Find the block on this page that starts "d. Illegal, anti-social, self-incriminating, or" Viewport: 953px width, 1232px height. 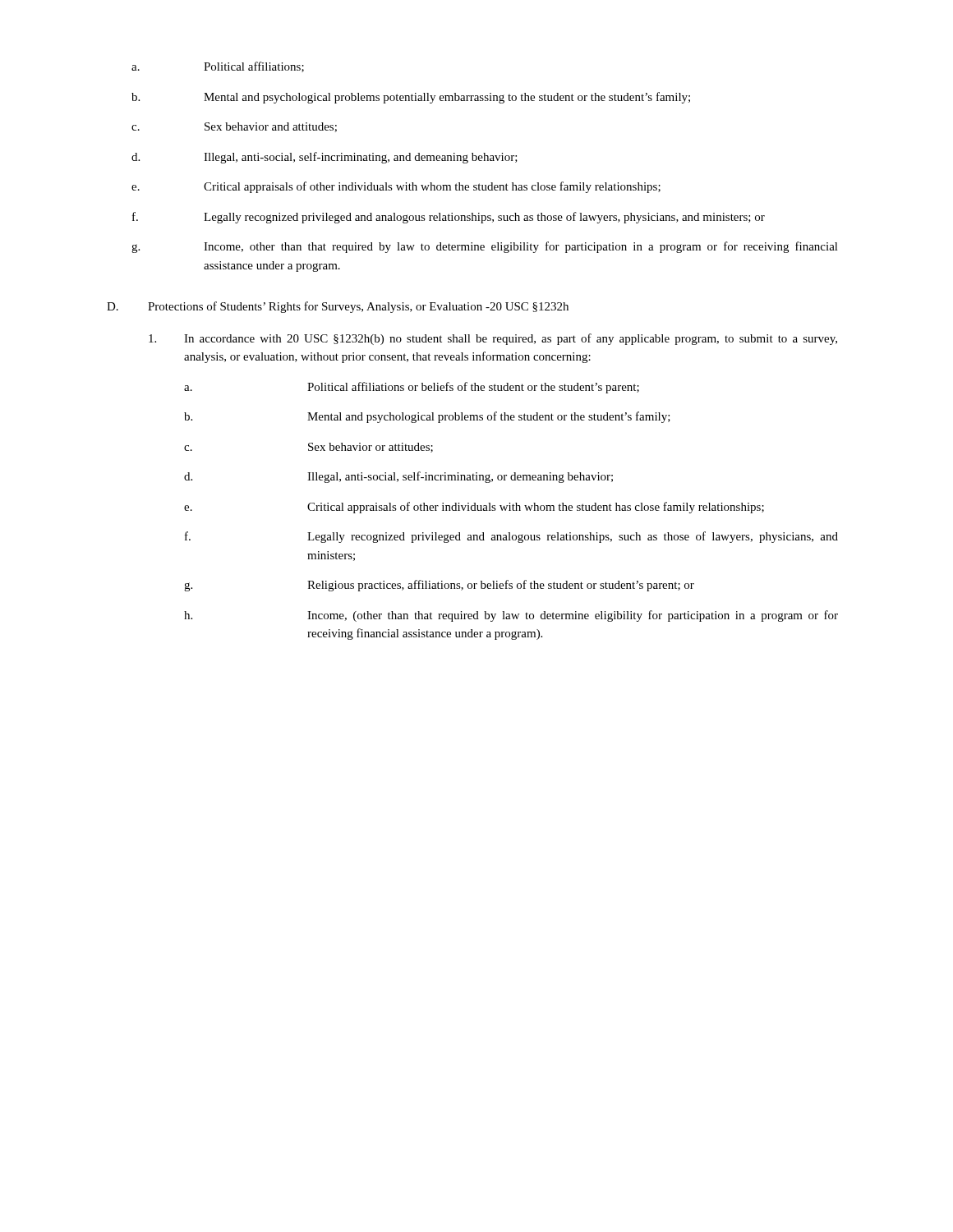click(472, 477)
